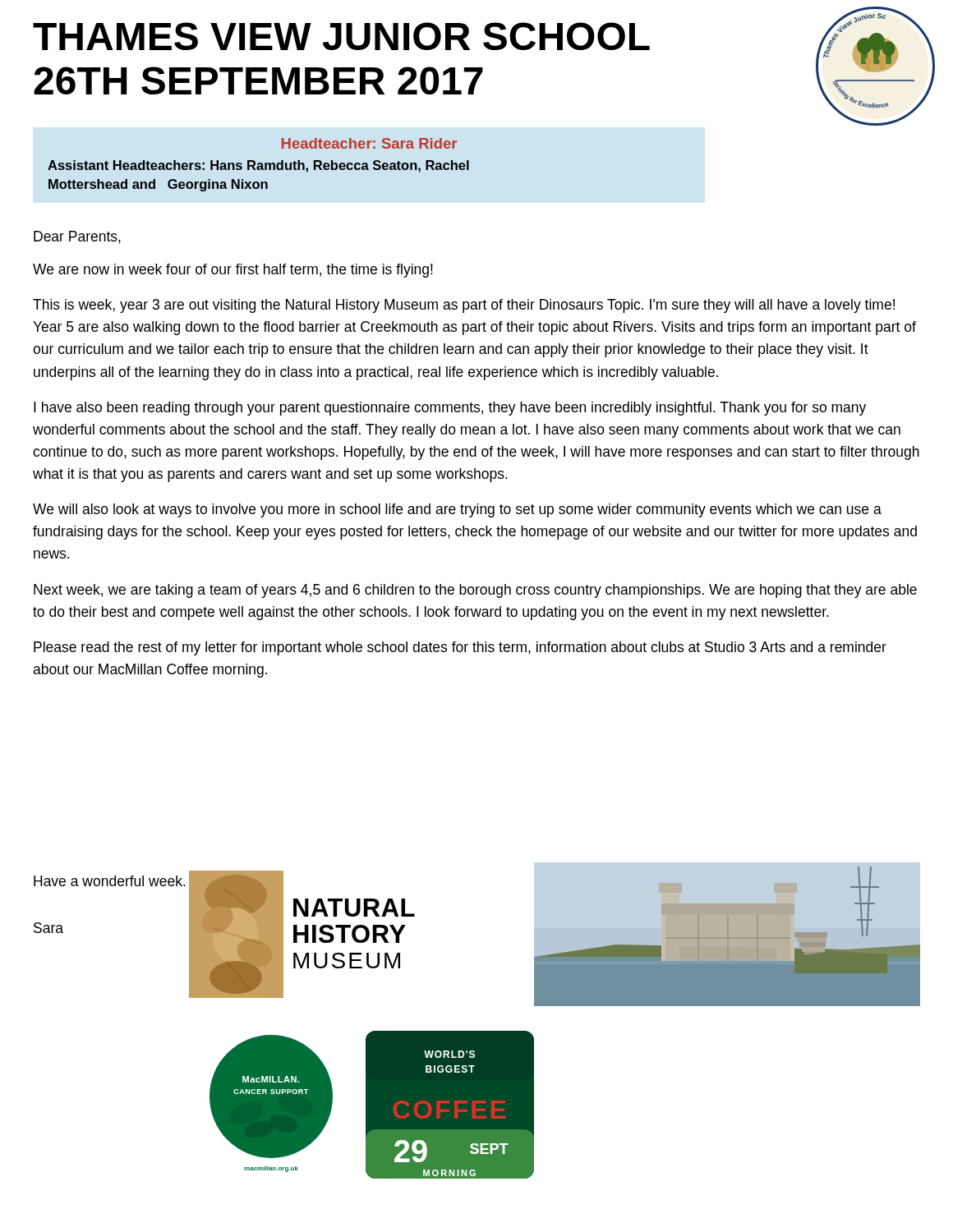The height and width of the screenshot is (1232, 953).
Task: Click where it says "Dear Parents,"
Action: [x=77, y=237]
